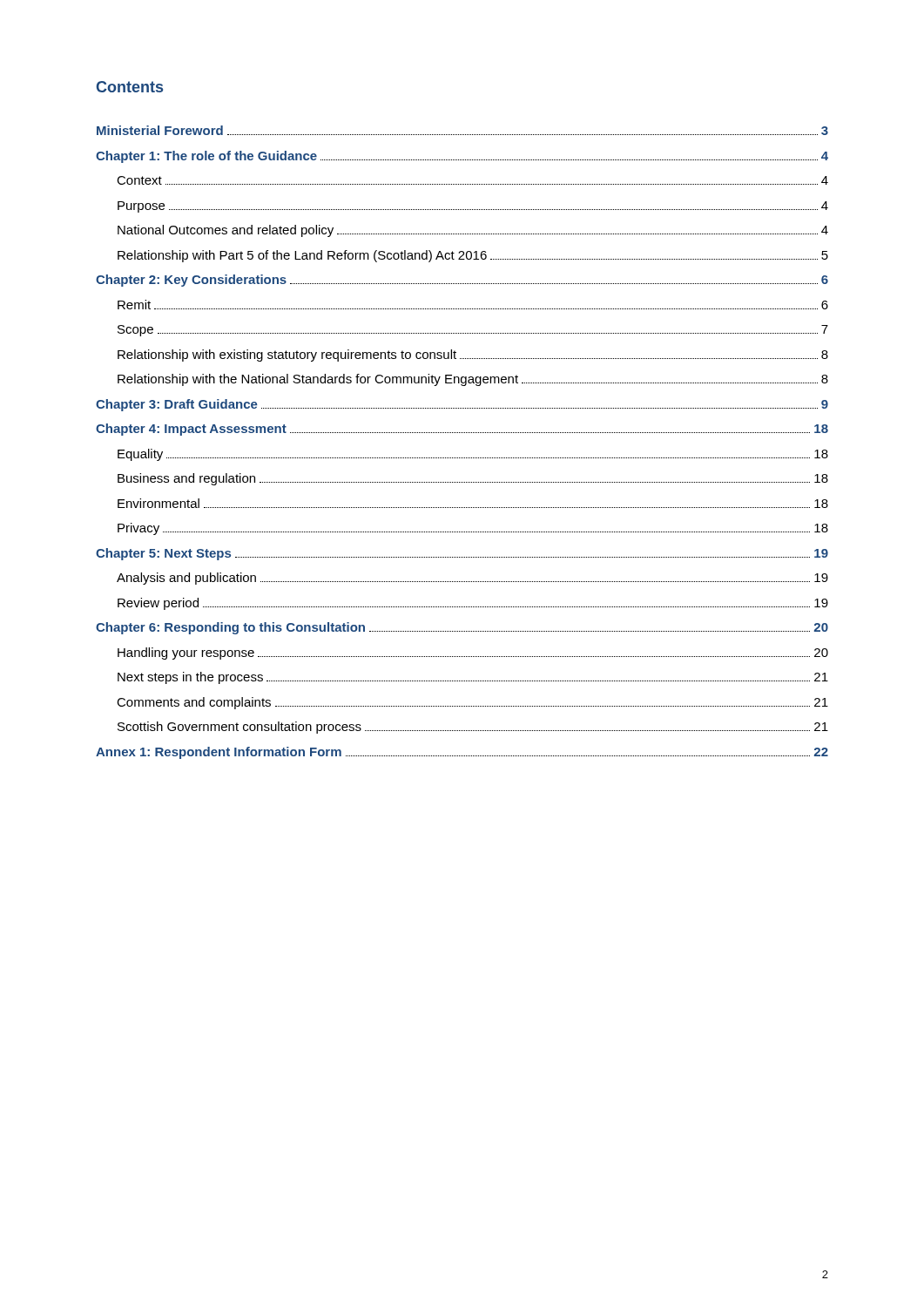Select the element starting "Relationship with the National Standards for"
This screenshot has width=924, height=1307.
(x=472, y=379)
